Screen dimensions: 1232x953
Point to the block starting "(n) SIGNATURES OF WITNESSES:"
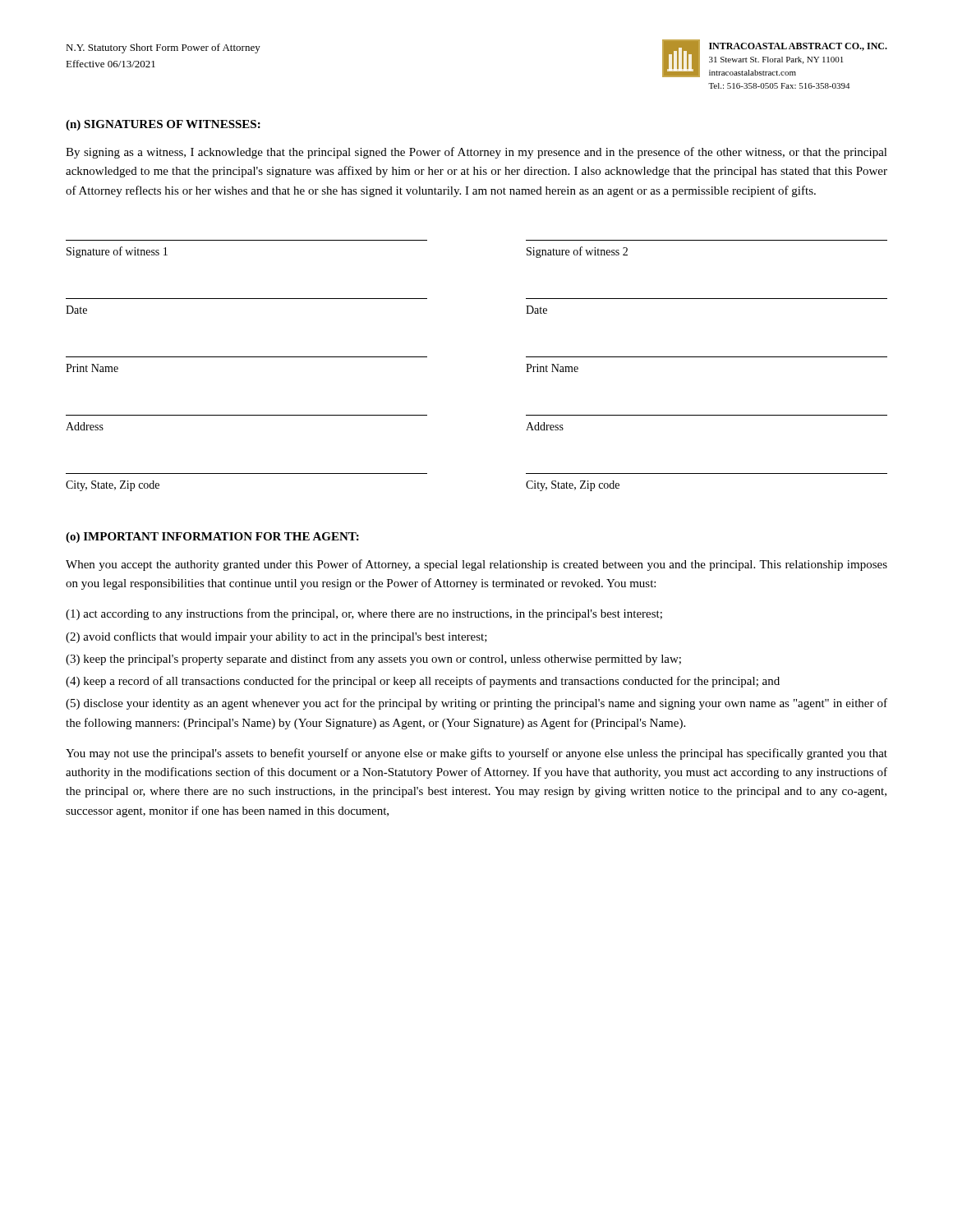pos(163,124)
